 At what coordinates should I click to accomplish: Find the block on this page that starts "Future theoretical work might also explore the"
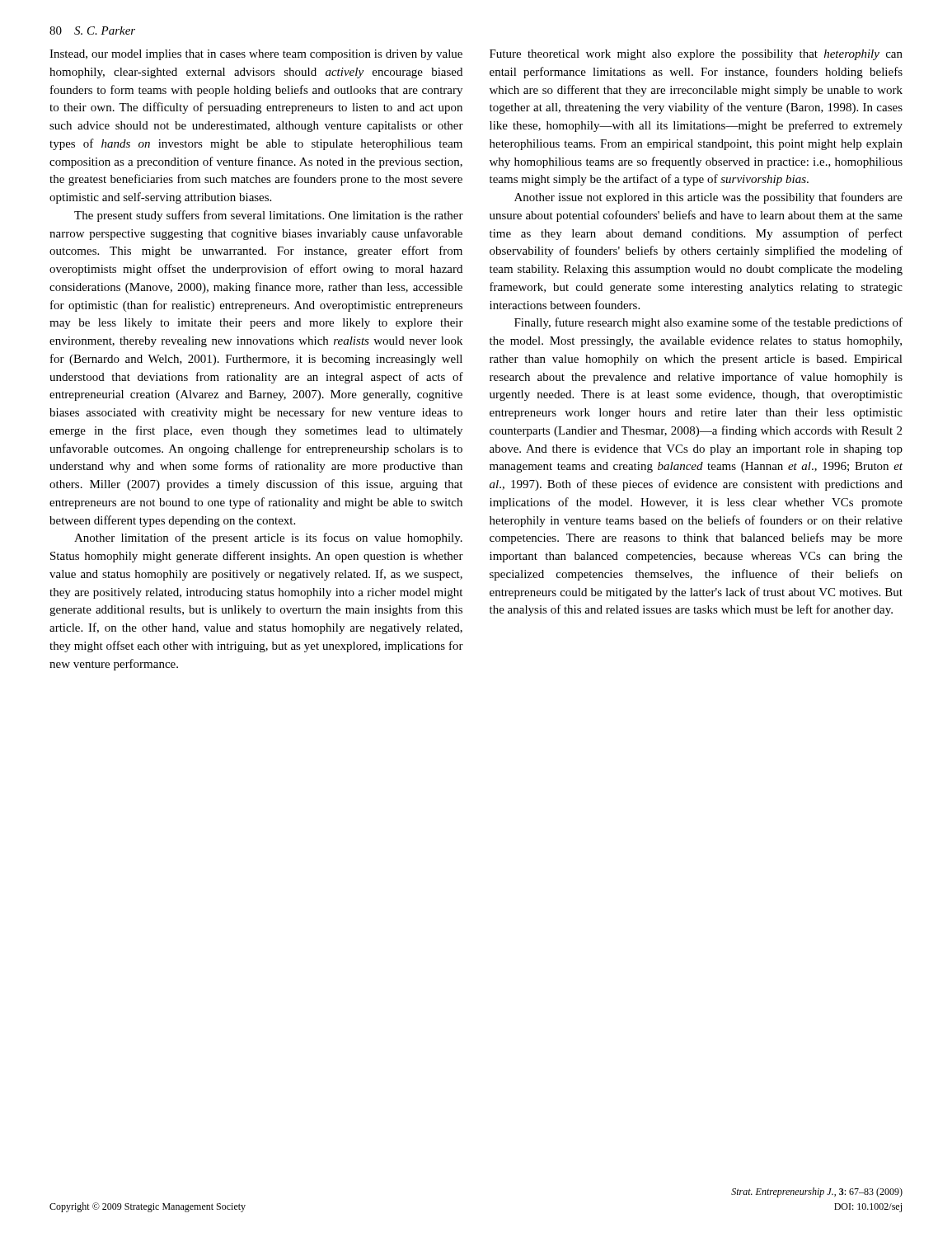pos(696,117)
